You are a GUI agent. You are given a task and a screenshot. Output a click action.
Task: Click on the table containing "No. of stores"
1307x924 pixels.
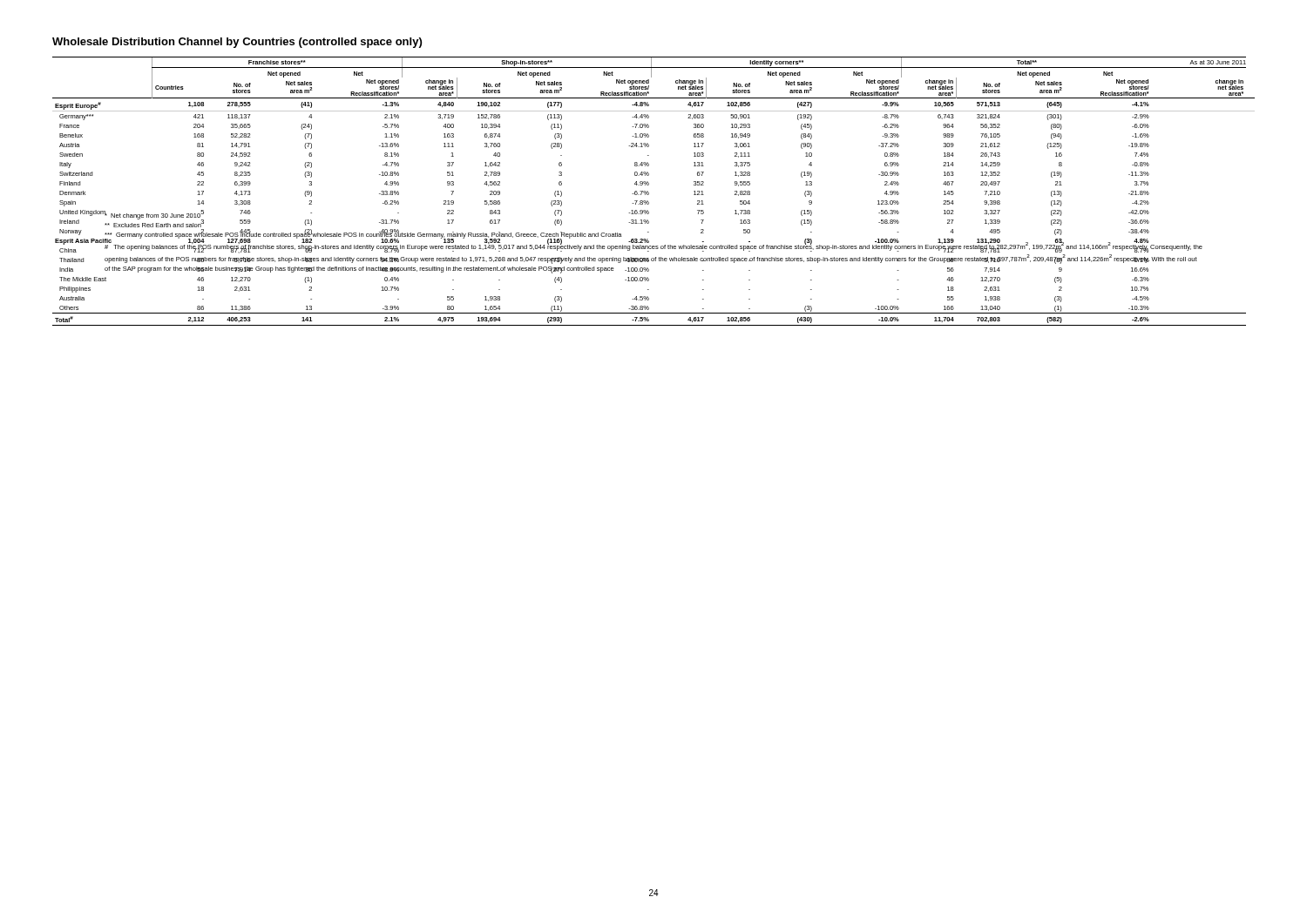click(654, 191)
